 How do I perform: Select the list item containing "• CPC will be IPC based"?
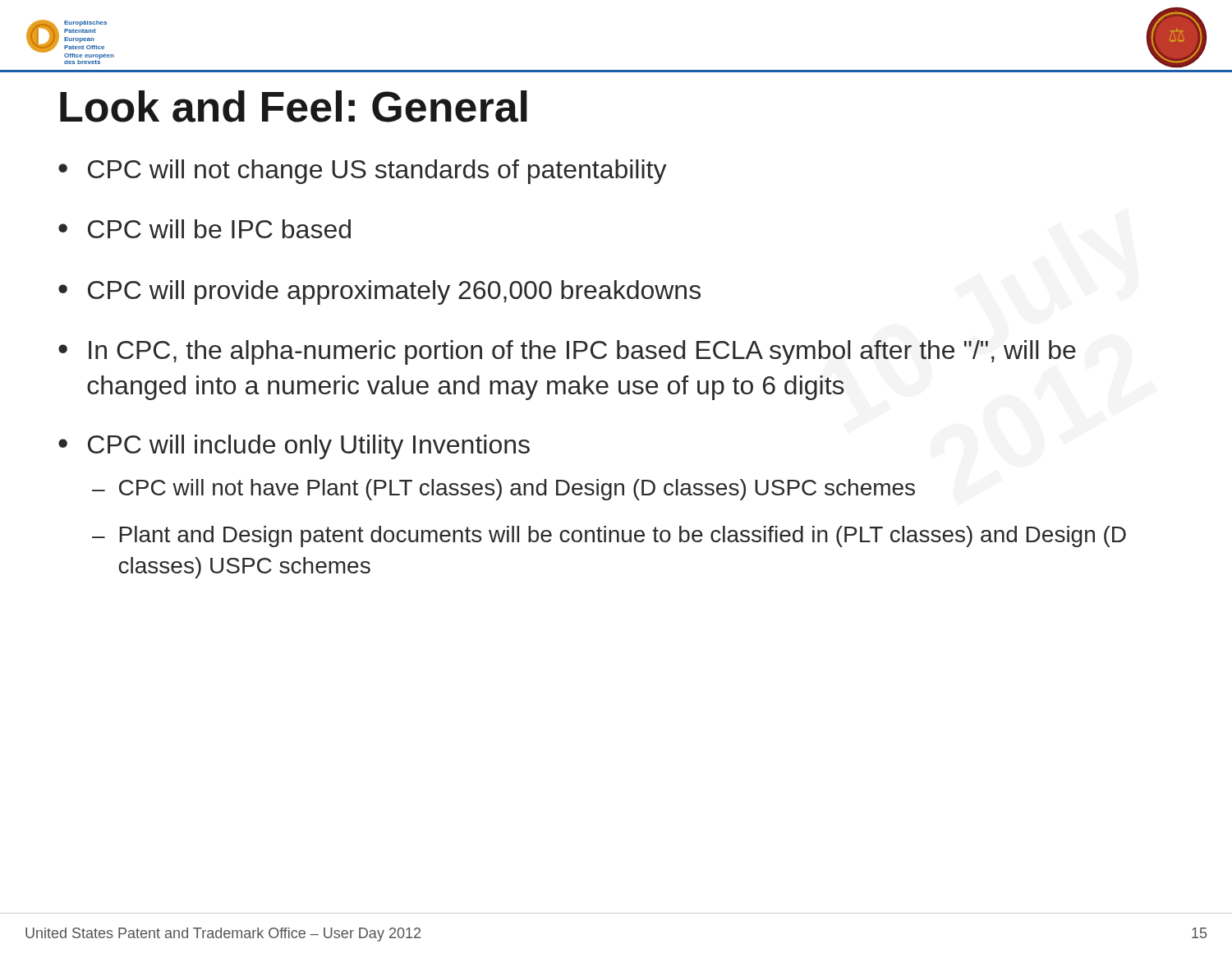click(205, 229)
